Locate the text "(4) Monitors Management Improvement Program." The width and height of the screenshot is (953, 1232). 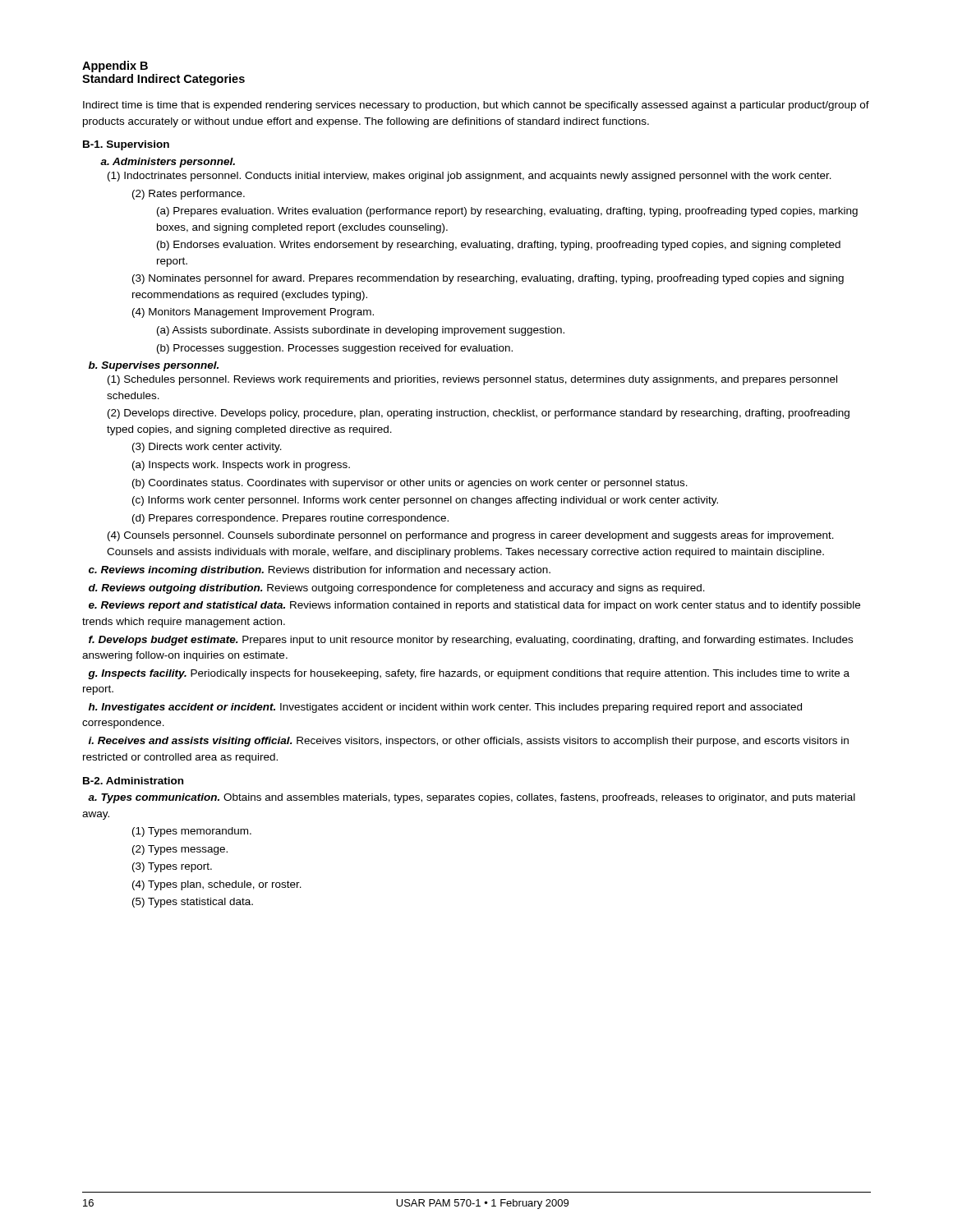[x=253, y=312]
